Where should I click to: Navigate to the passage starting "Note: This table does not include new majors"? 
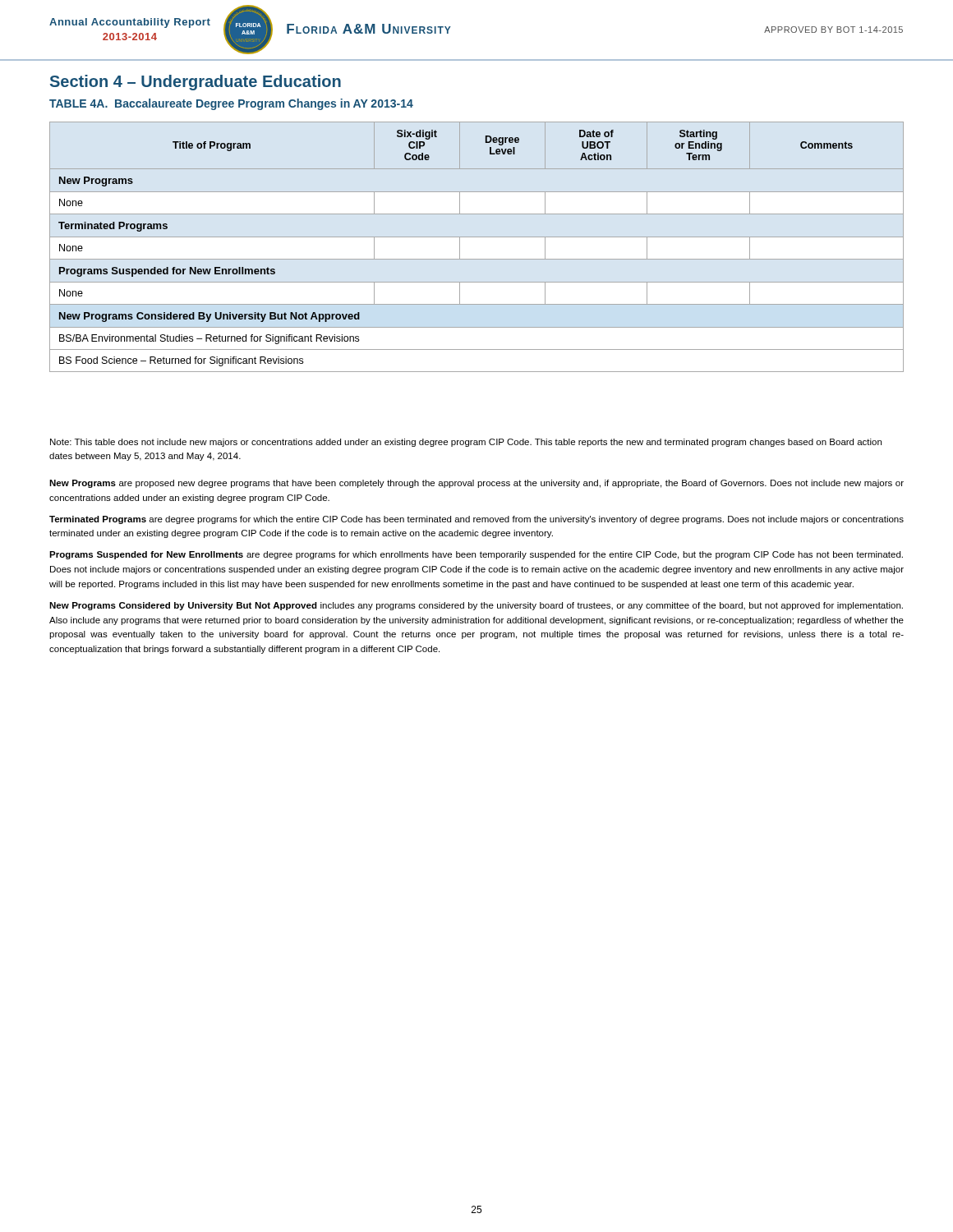point(466,449)
